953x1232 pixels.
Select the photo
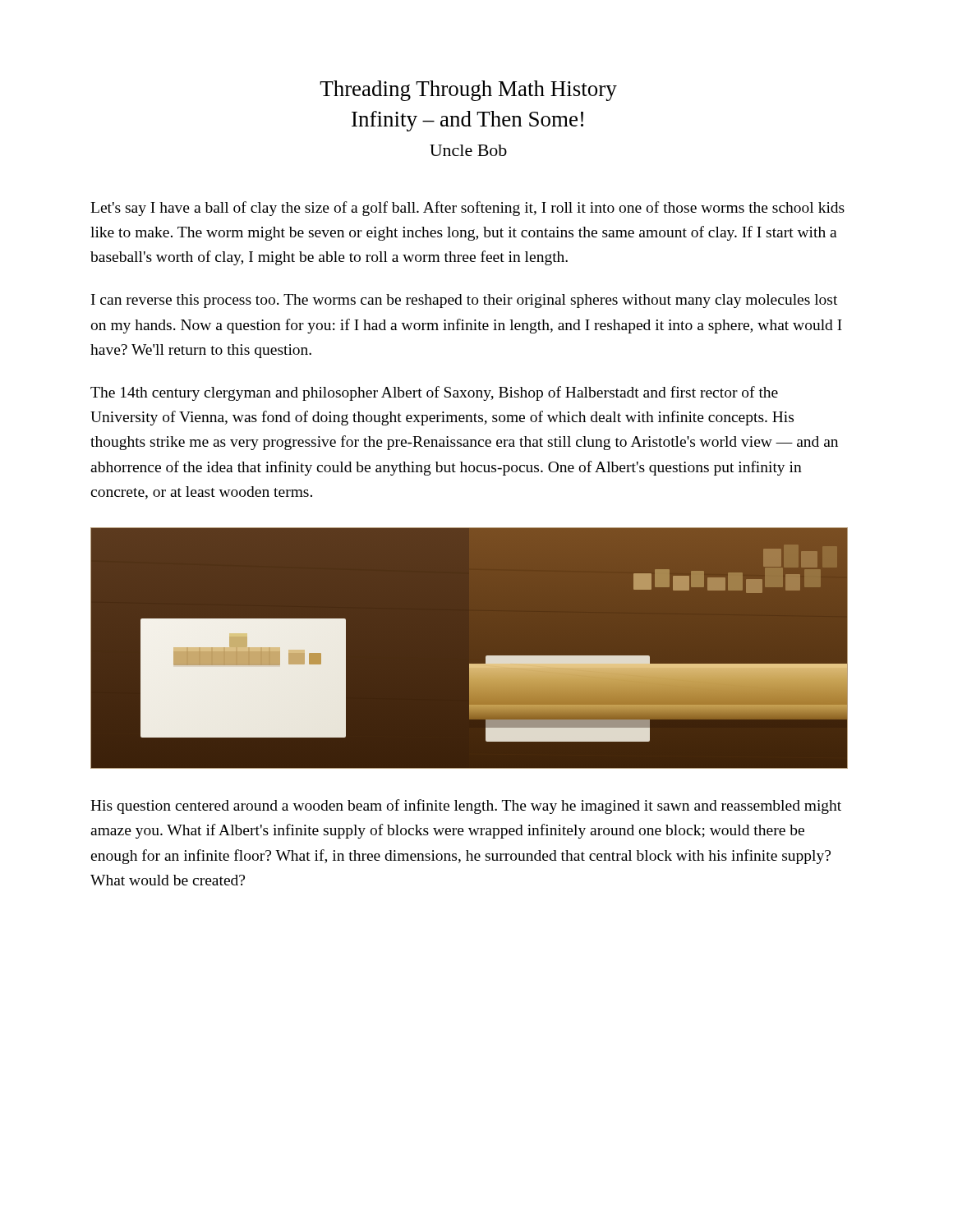(x=469, y=648)
